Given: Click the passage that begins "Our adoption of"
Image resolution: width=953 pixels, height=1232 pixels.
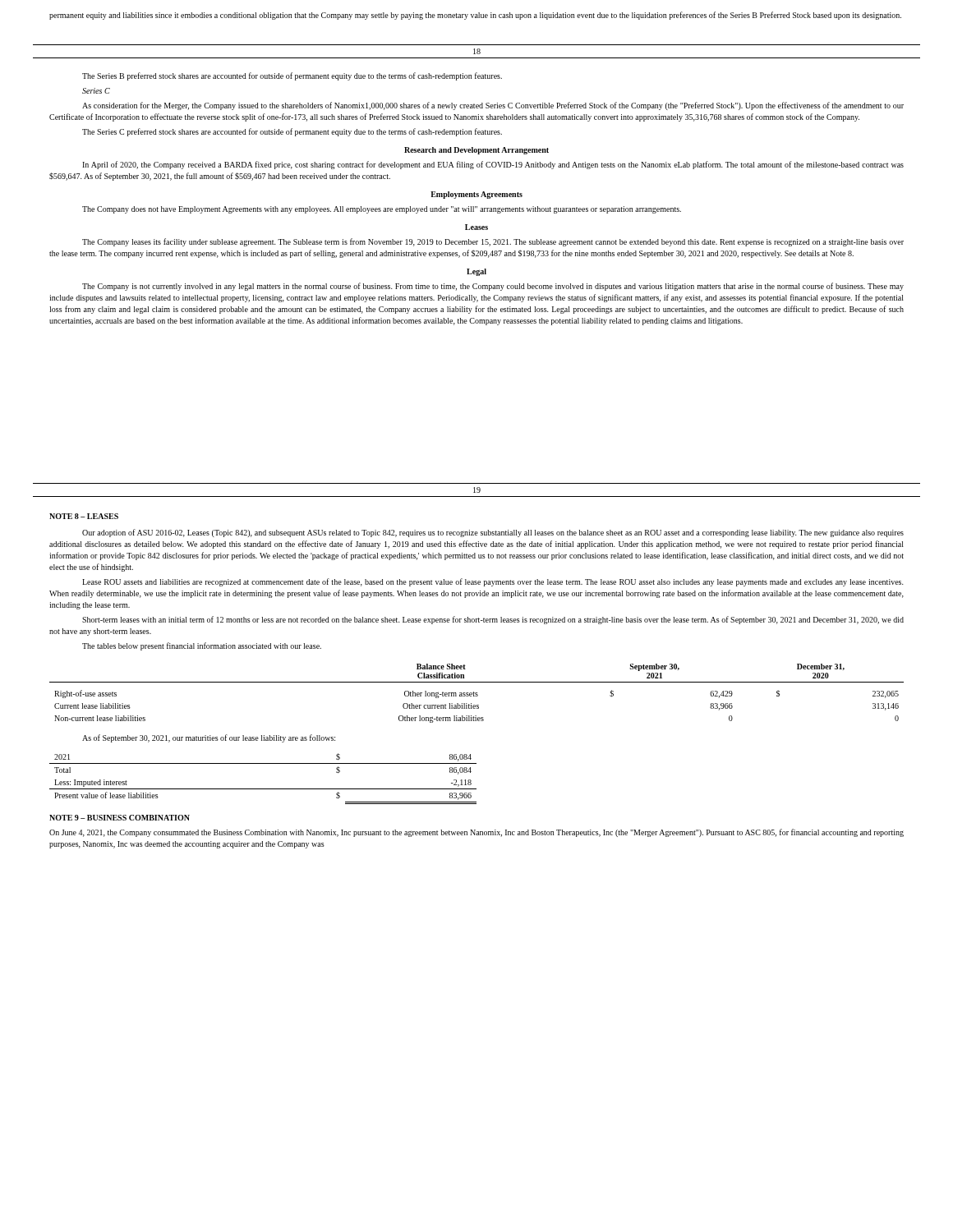Looking at the screenshot, I should click(476, 550).
